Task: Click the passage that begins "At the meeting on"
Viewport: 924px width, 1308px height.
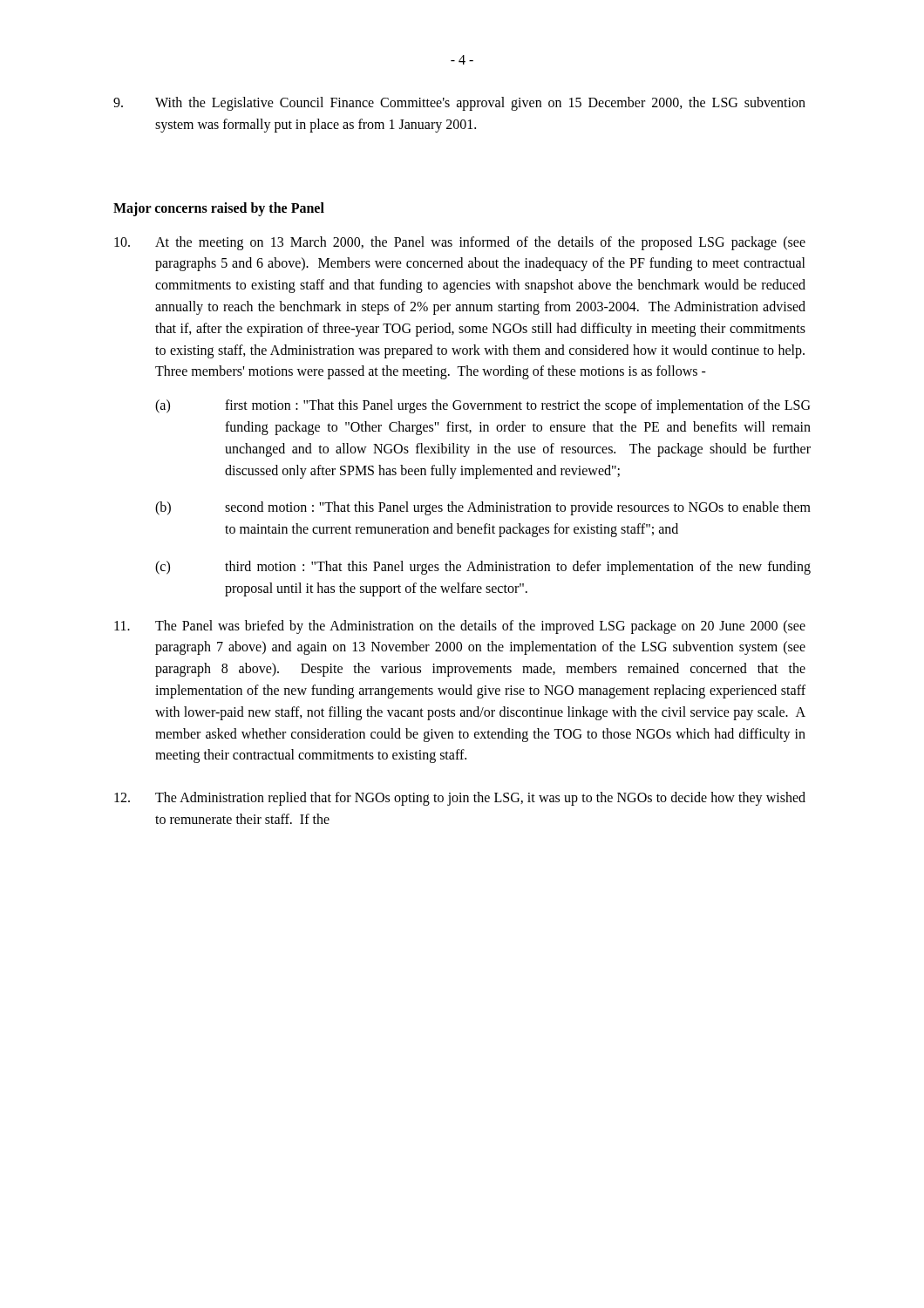Action: pyautogui.click(x=462, y=307)
